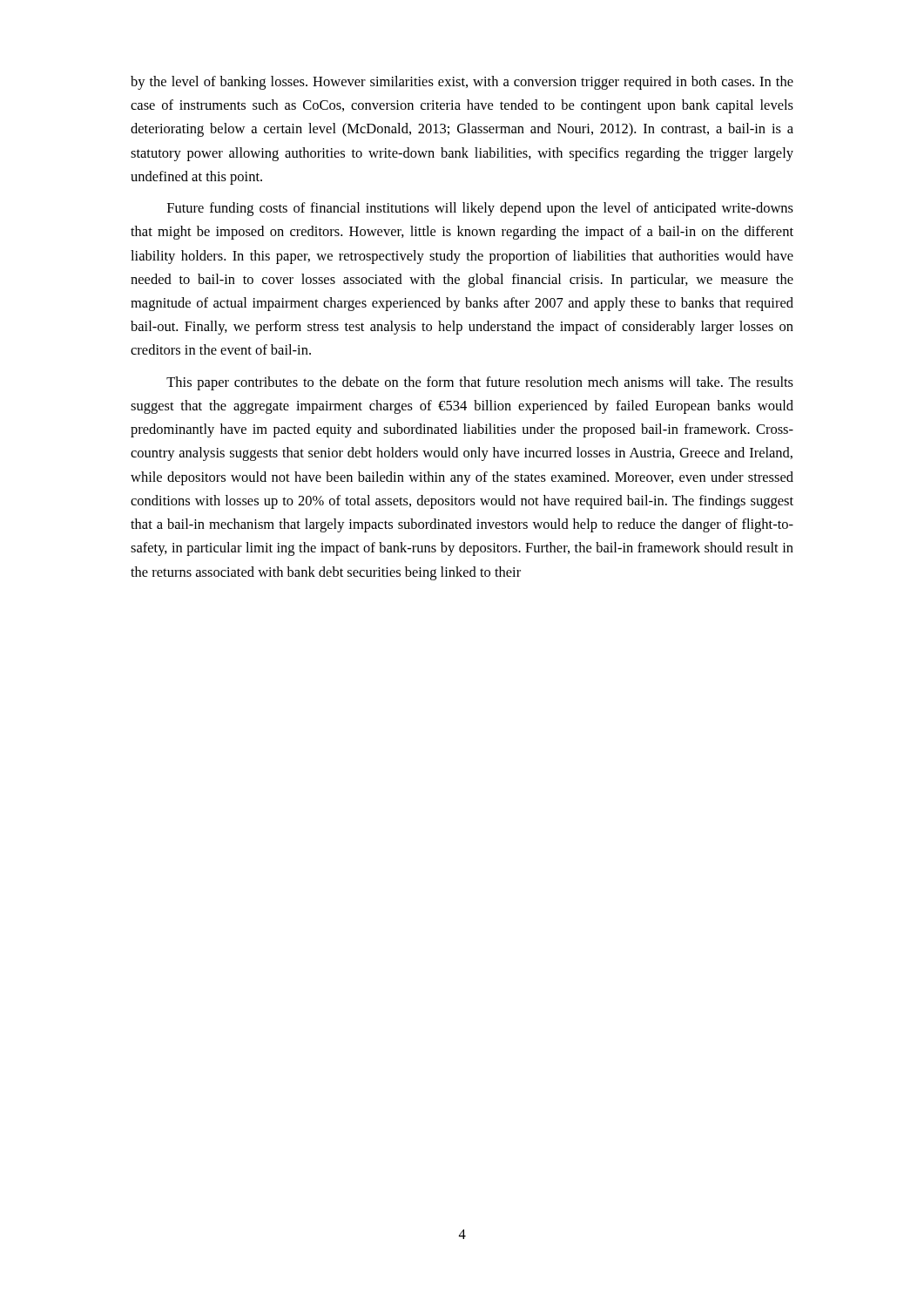This screenshot has height=1307, width=924.
Task: Where is the passage that starts "by the level of banking losses. However"?
Action: (x=462, y=129)
